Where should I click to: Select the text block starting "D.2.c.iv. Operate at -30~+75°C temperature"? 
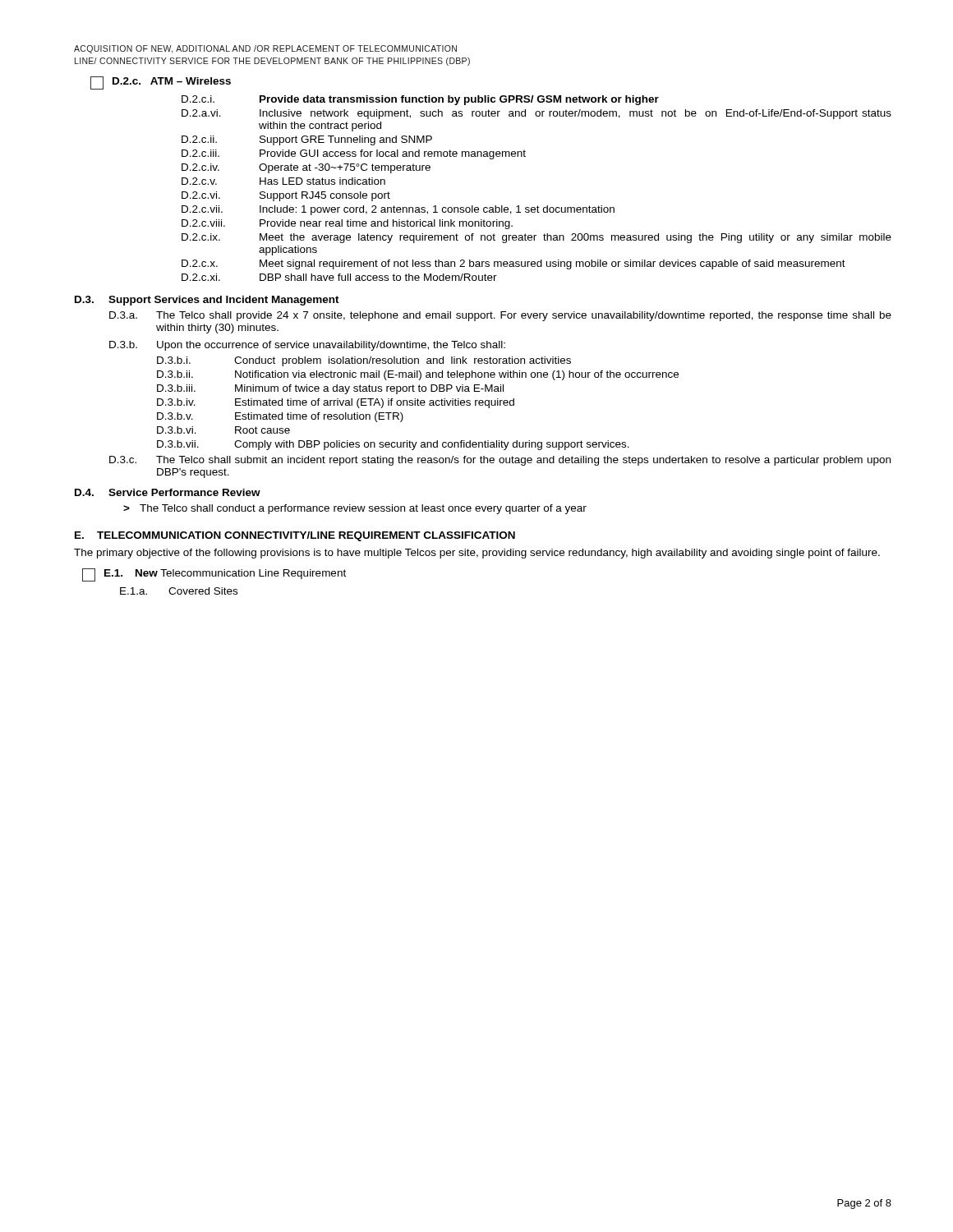click(x=306, y=168)
